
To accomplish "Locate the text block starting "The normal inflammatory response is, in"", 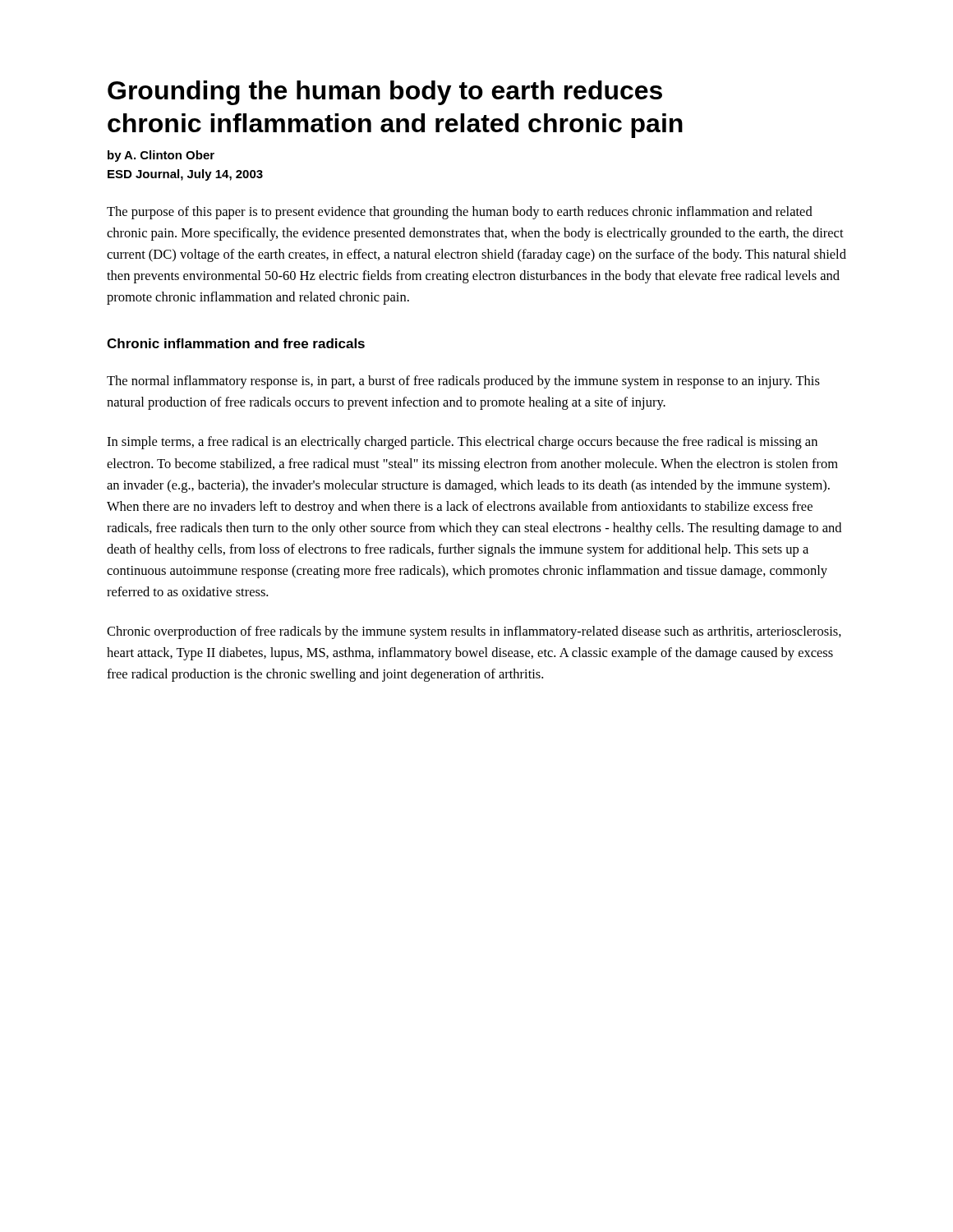I will (x=463, y=392).
